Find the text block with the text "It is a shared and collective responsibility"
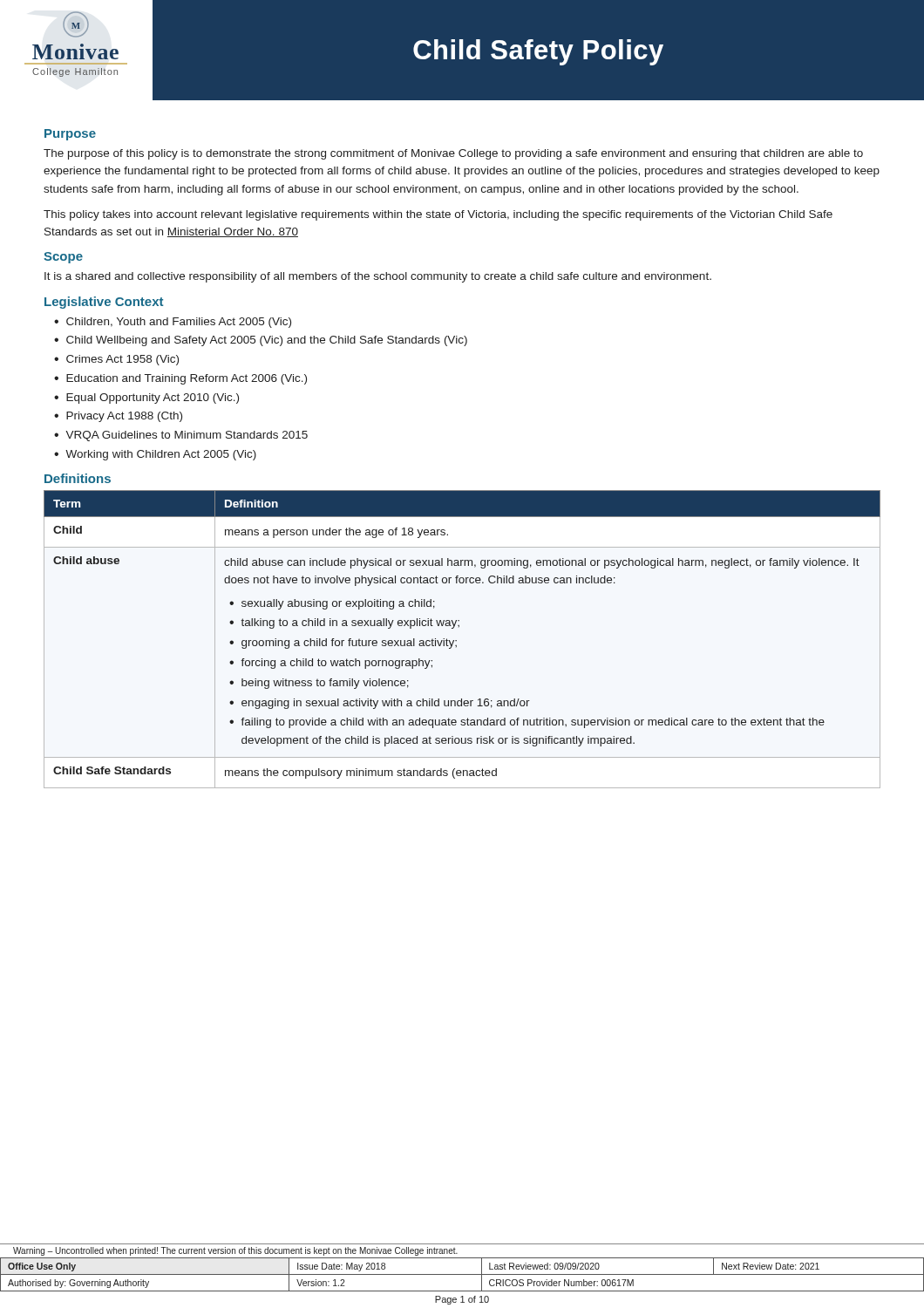924x1308 pixels. click(378, 276)
